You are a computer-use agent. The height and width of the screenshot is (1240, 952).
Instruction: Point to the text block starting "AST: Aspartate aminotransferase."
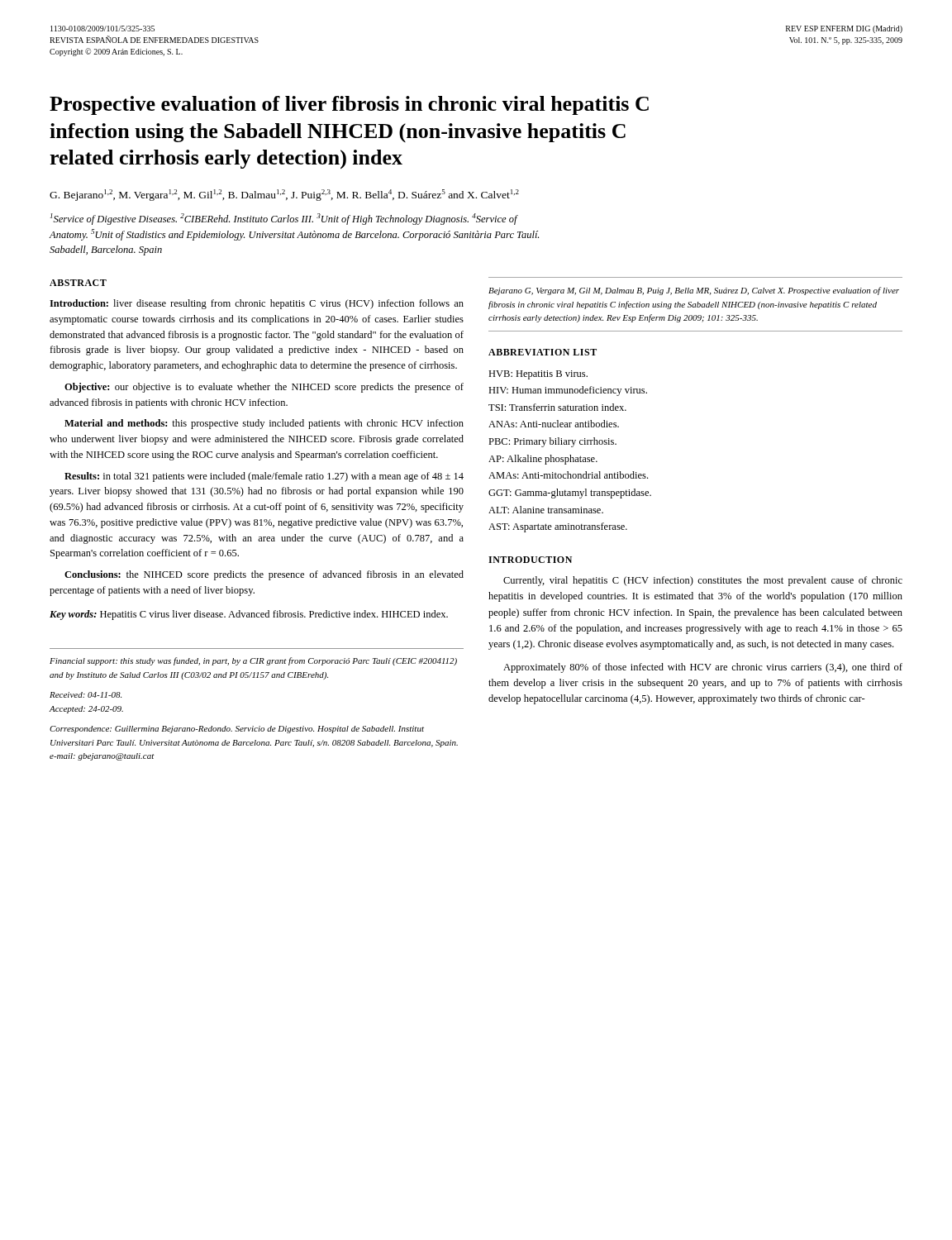pyautogui.click(x=558, y=527)
